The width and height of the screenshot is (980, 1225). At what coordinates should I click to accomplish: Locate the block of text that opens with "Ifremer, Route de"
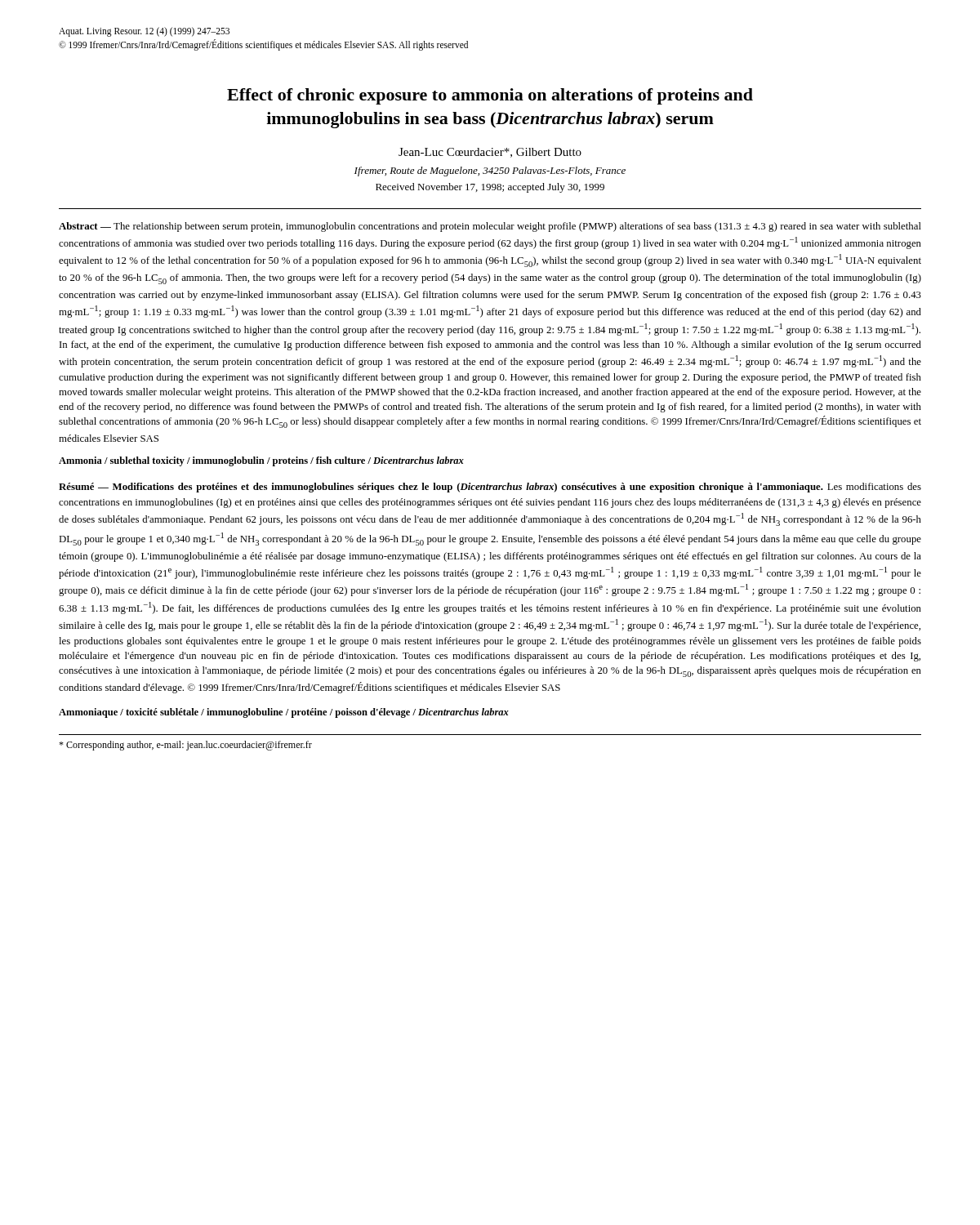490,170
